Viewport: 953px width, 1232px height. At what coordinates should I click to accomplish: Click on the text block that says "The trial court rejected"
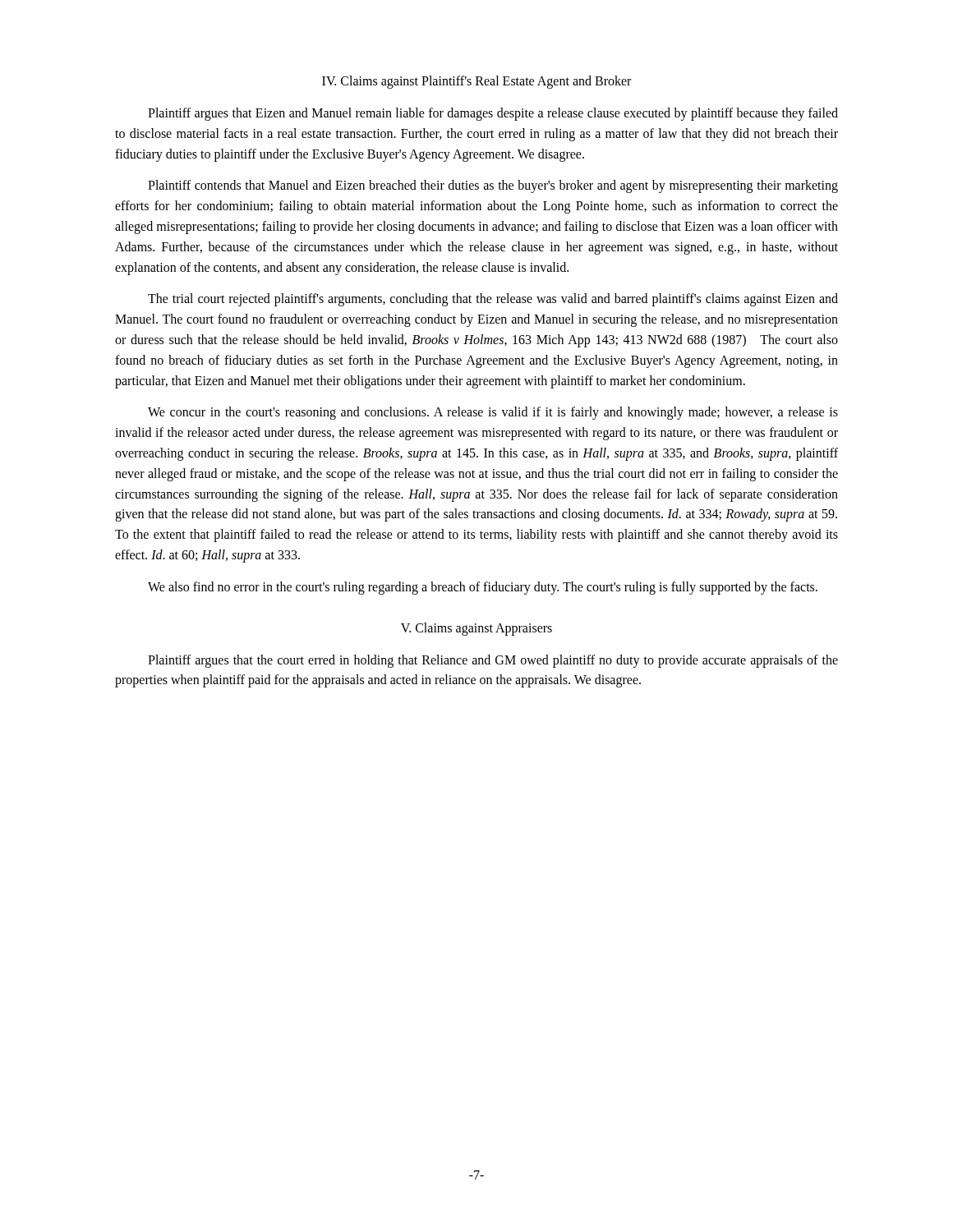(x=476, y=340)
